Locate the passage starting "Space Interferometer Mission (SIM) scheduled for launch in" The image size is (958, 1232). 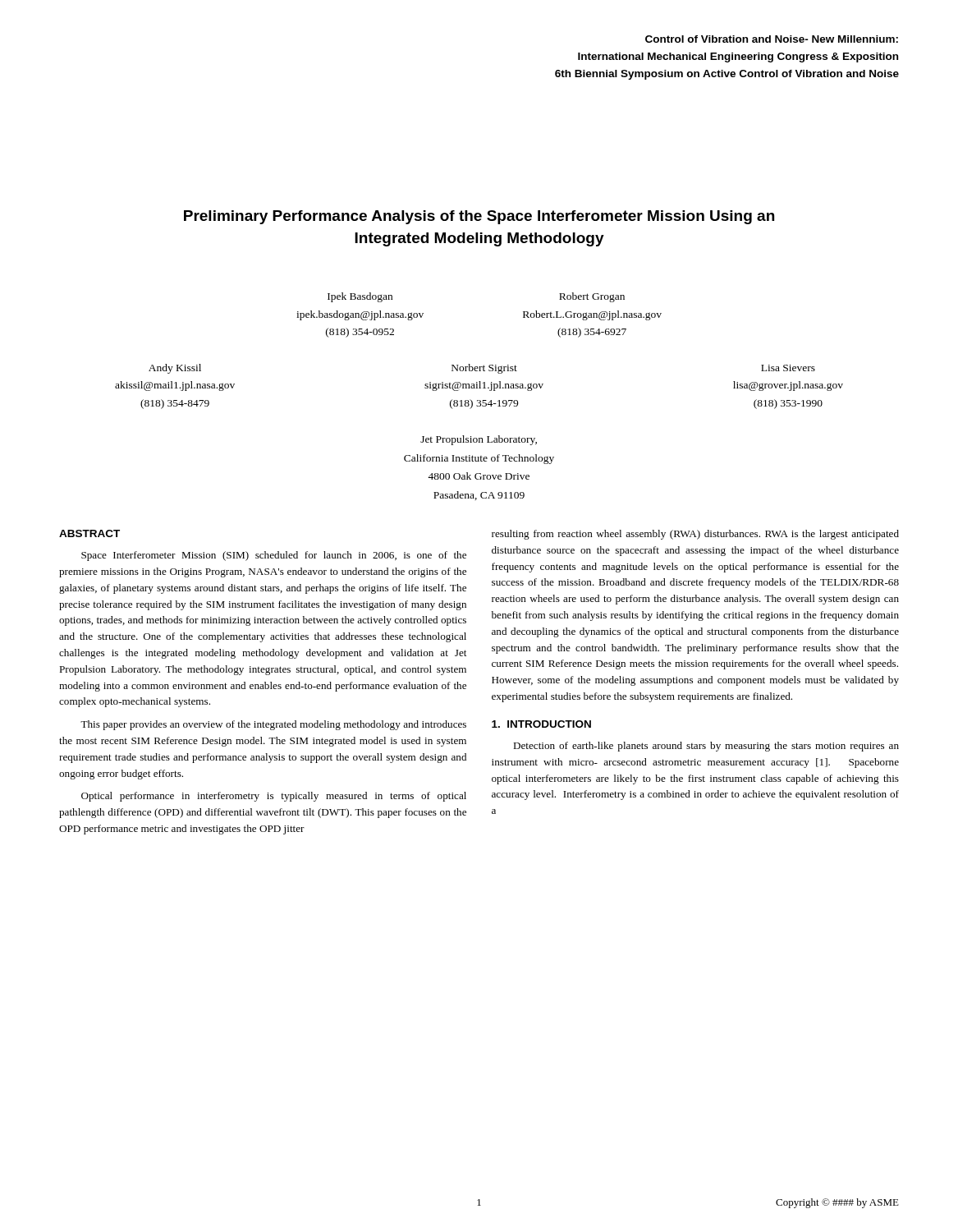263,692
